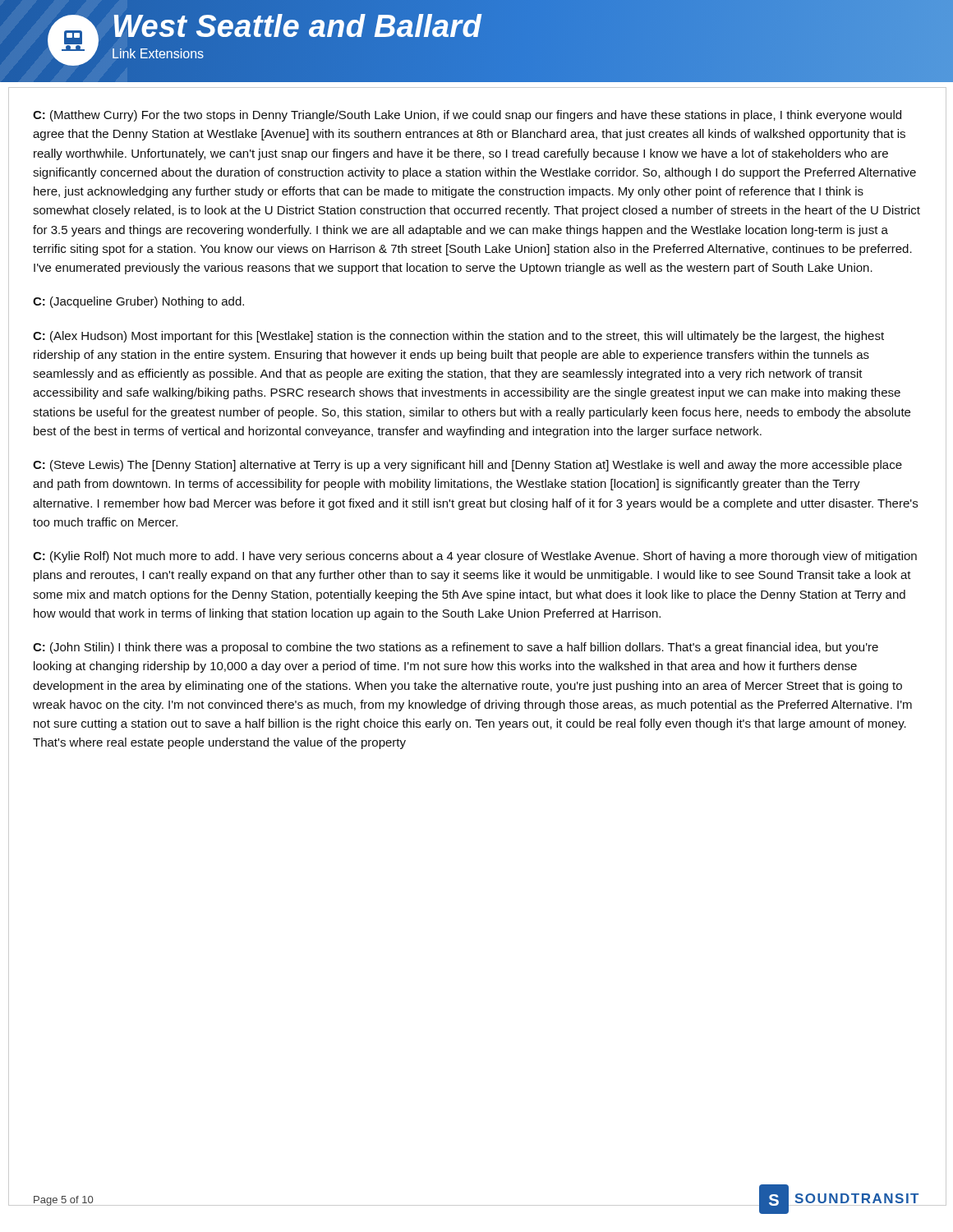Click on the region starting "C: (John Stilin) I think there was"

point(473,695)
